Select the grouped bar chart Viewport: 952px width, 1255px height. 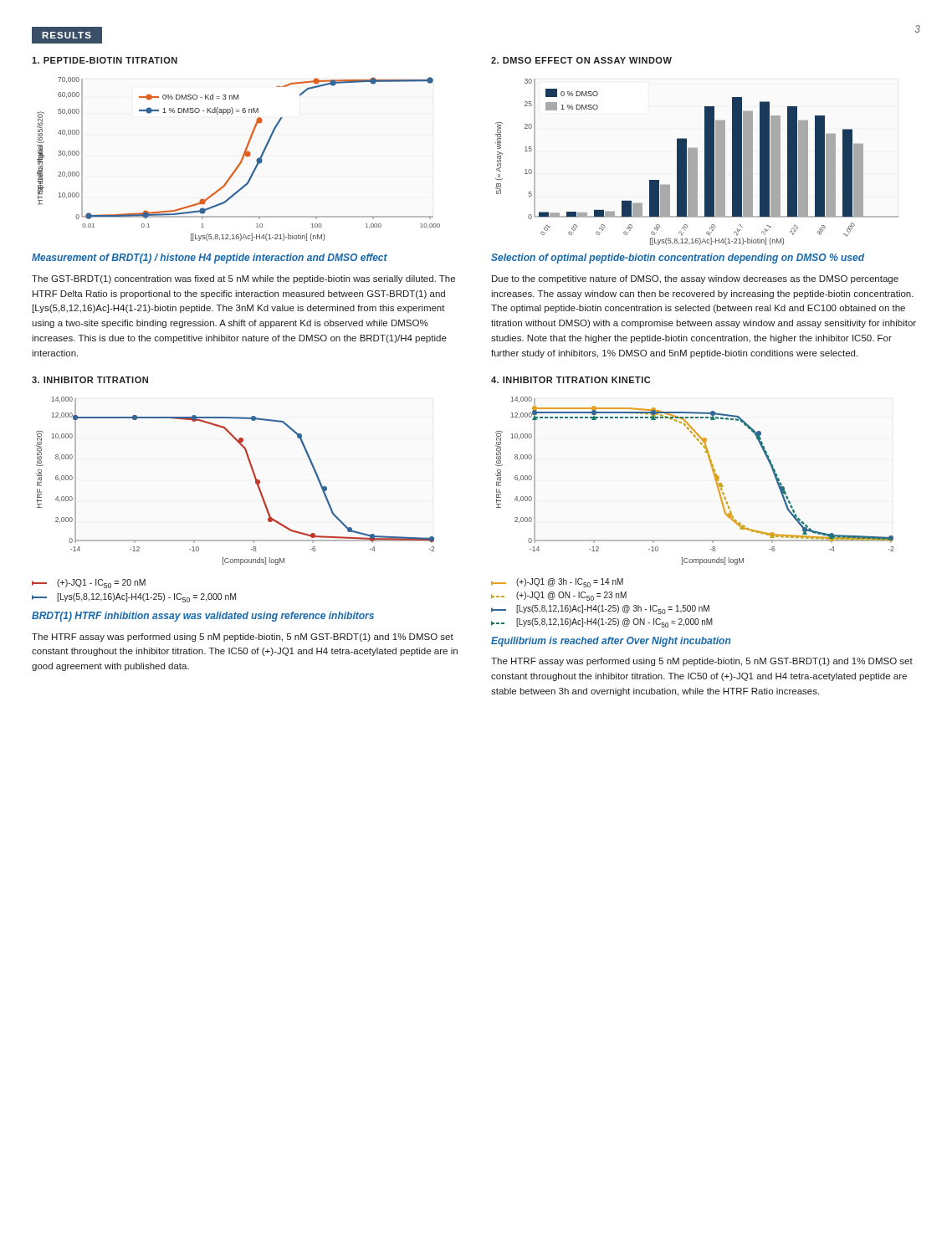(x=706, y=158)
